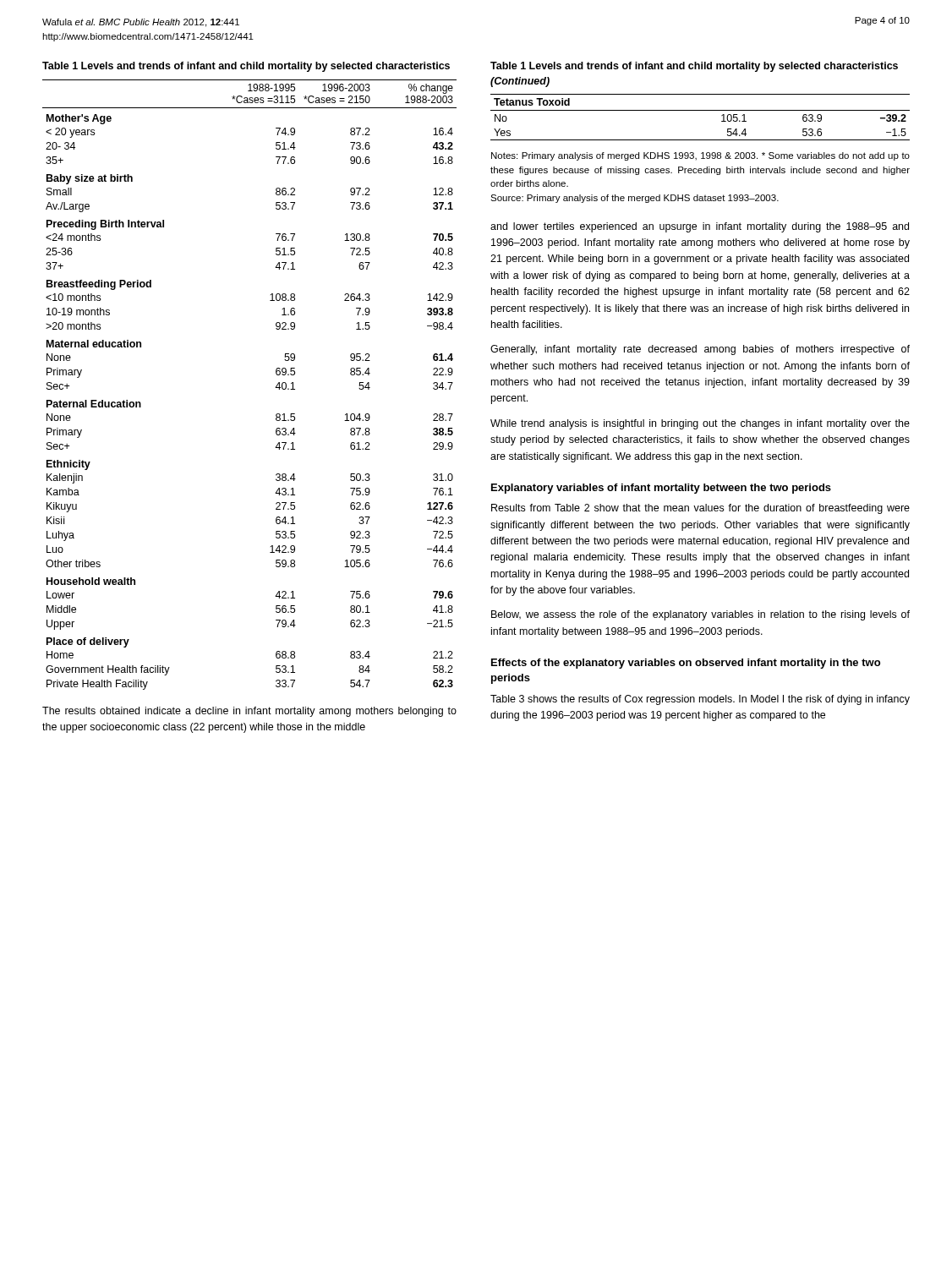
Task: Locate the table with the text "Tetanus Toxoid"
Action: [700, 120]
